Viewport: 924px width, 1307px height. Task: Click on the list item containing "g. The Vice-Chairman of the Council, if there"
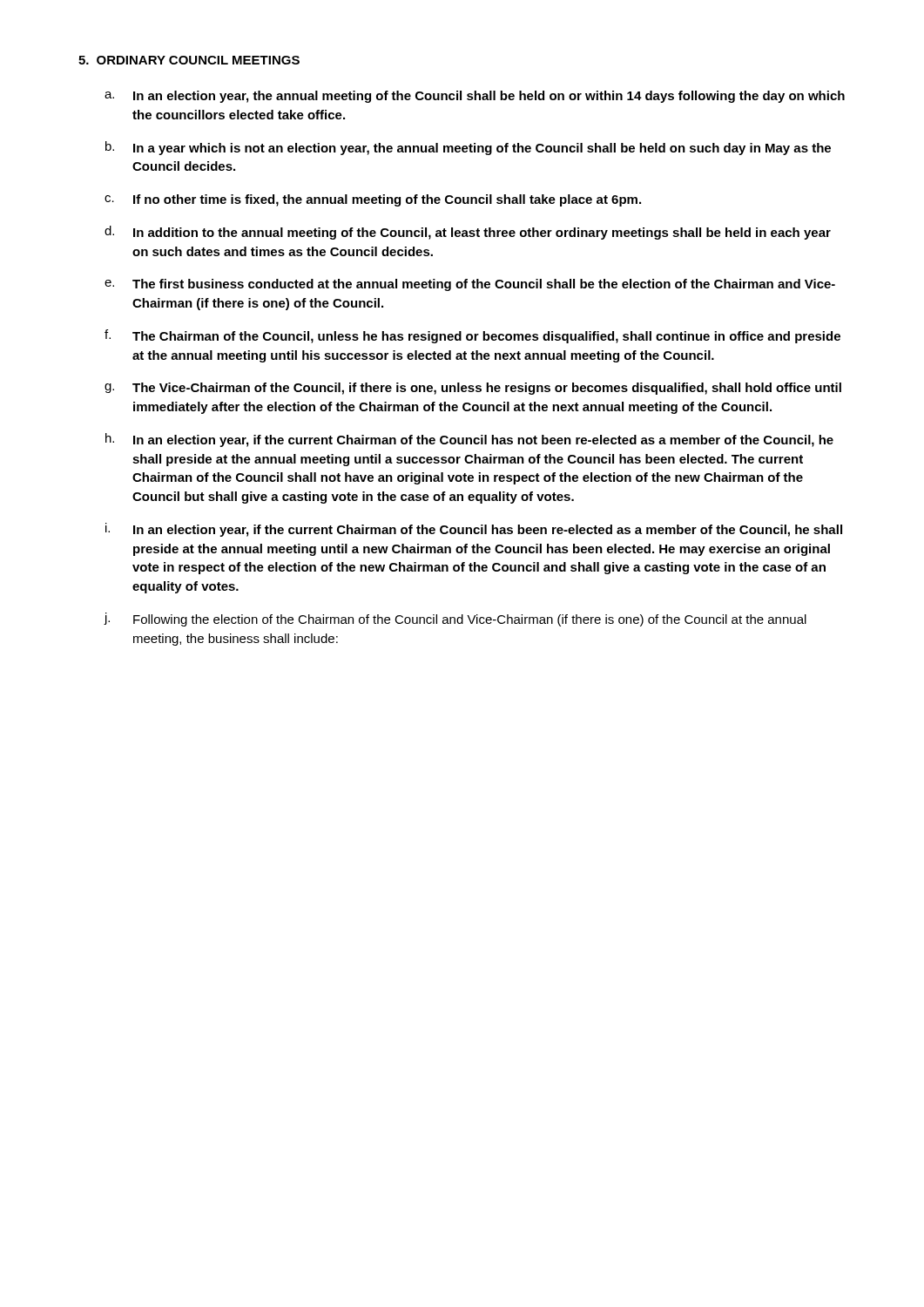tap(475, 397)
